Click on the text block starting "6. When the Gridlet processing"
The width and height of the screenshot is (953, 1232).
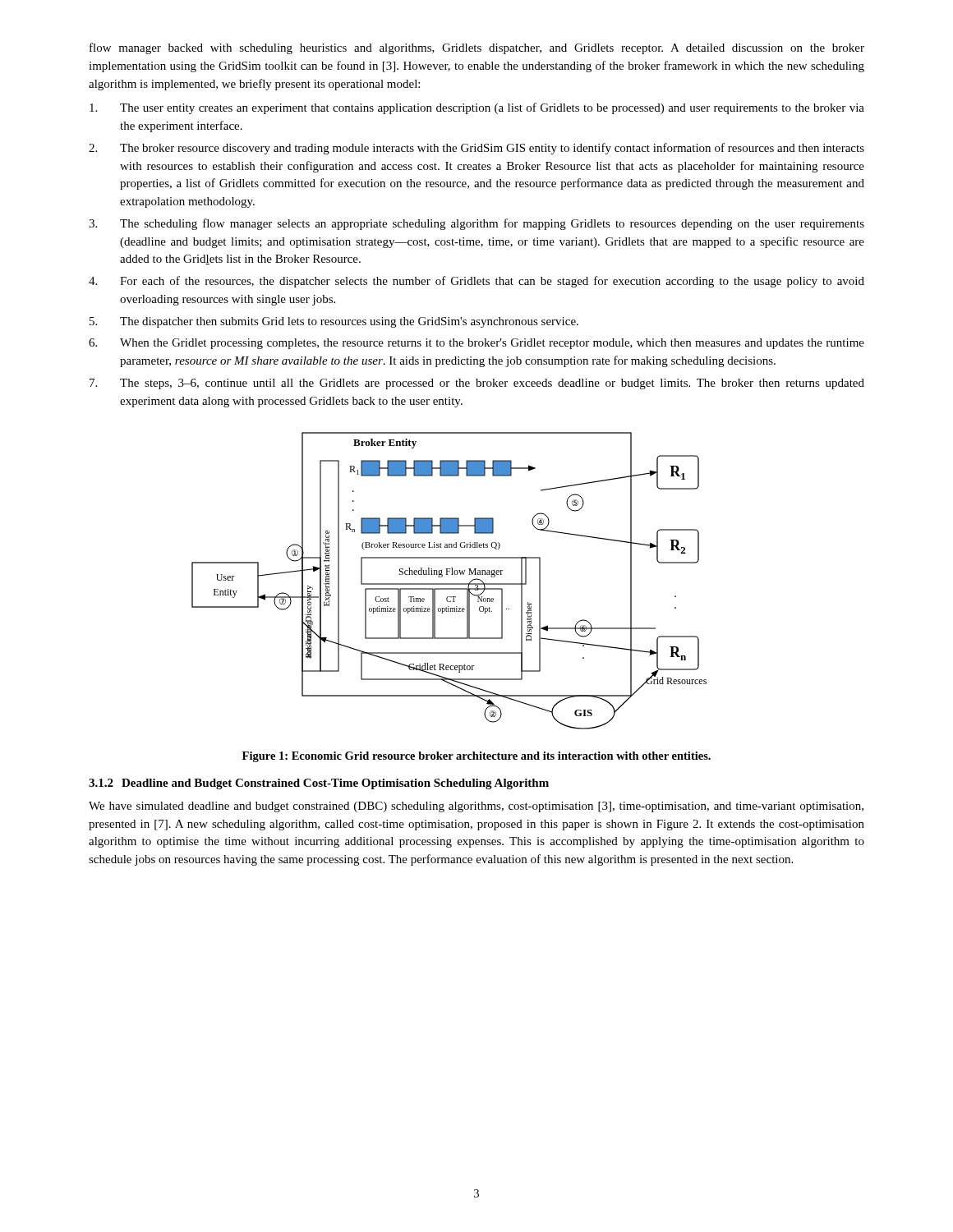click(x=476, y=352)
